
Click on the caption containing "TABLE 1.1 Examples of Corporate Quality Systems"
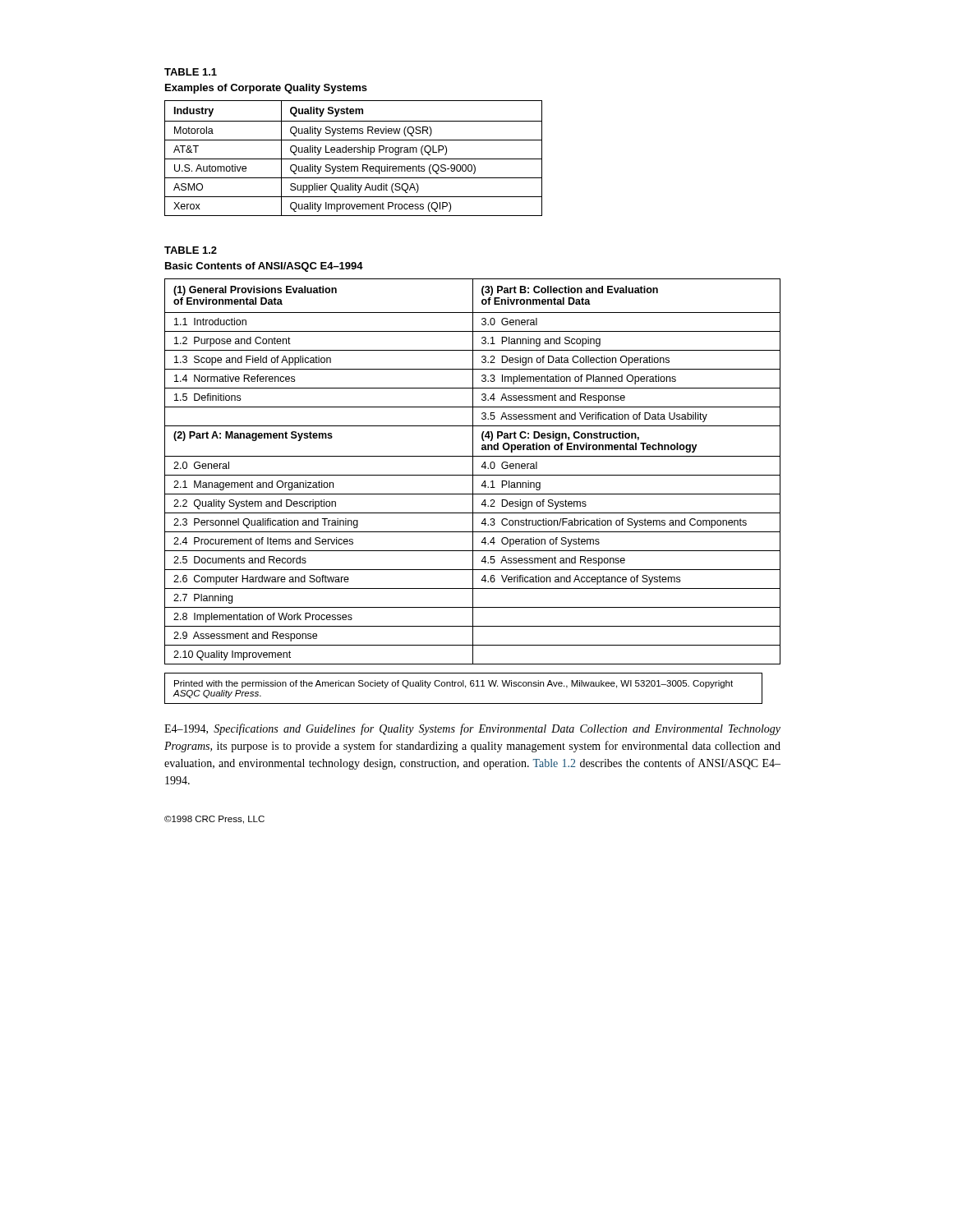(x=191, y=72)
